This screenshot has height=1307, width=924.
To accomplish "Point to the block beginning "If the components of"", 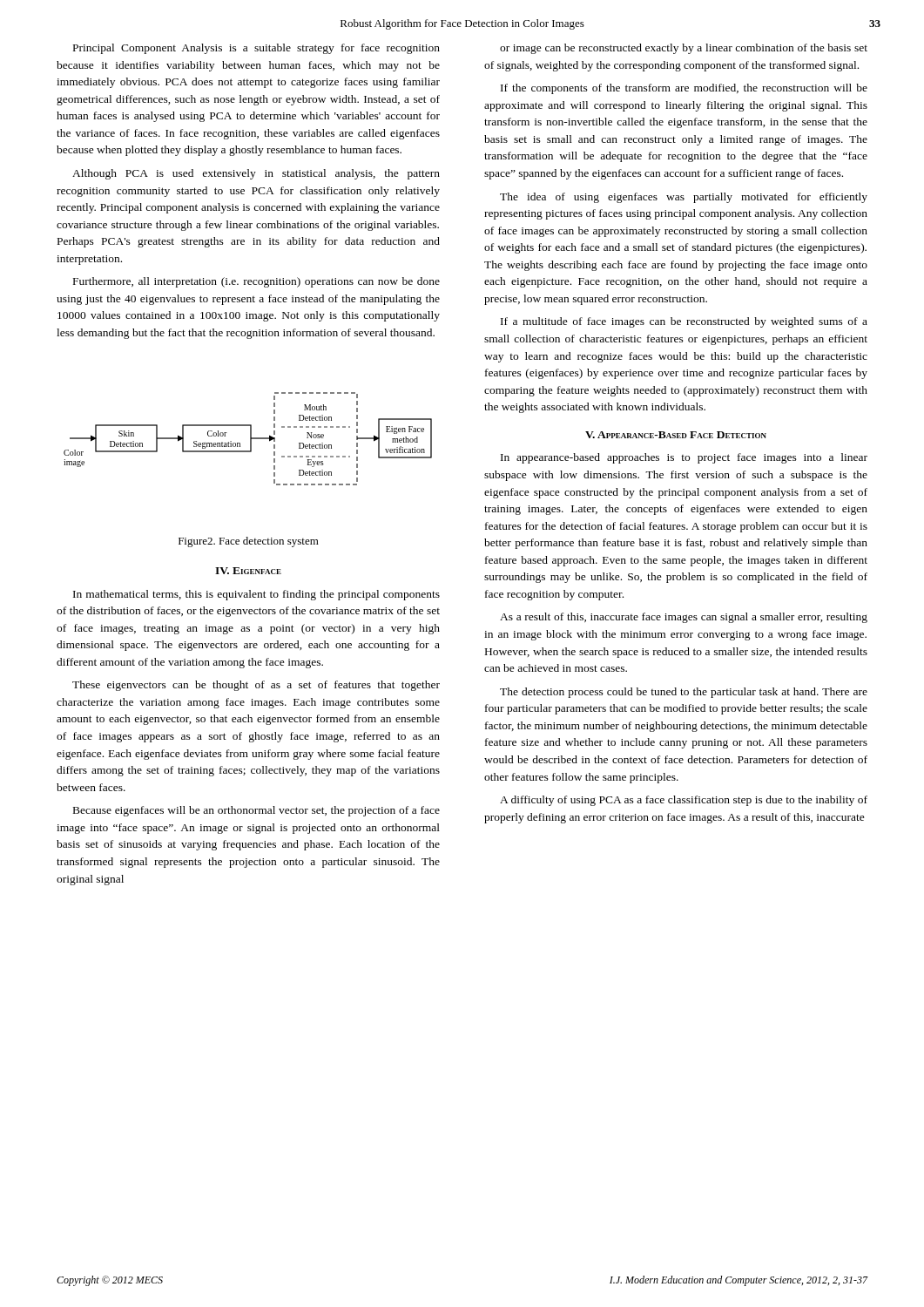I will (x=676, y=131).
